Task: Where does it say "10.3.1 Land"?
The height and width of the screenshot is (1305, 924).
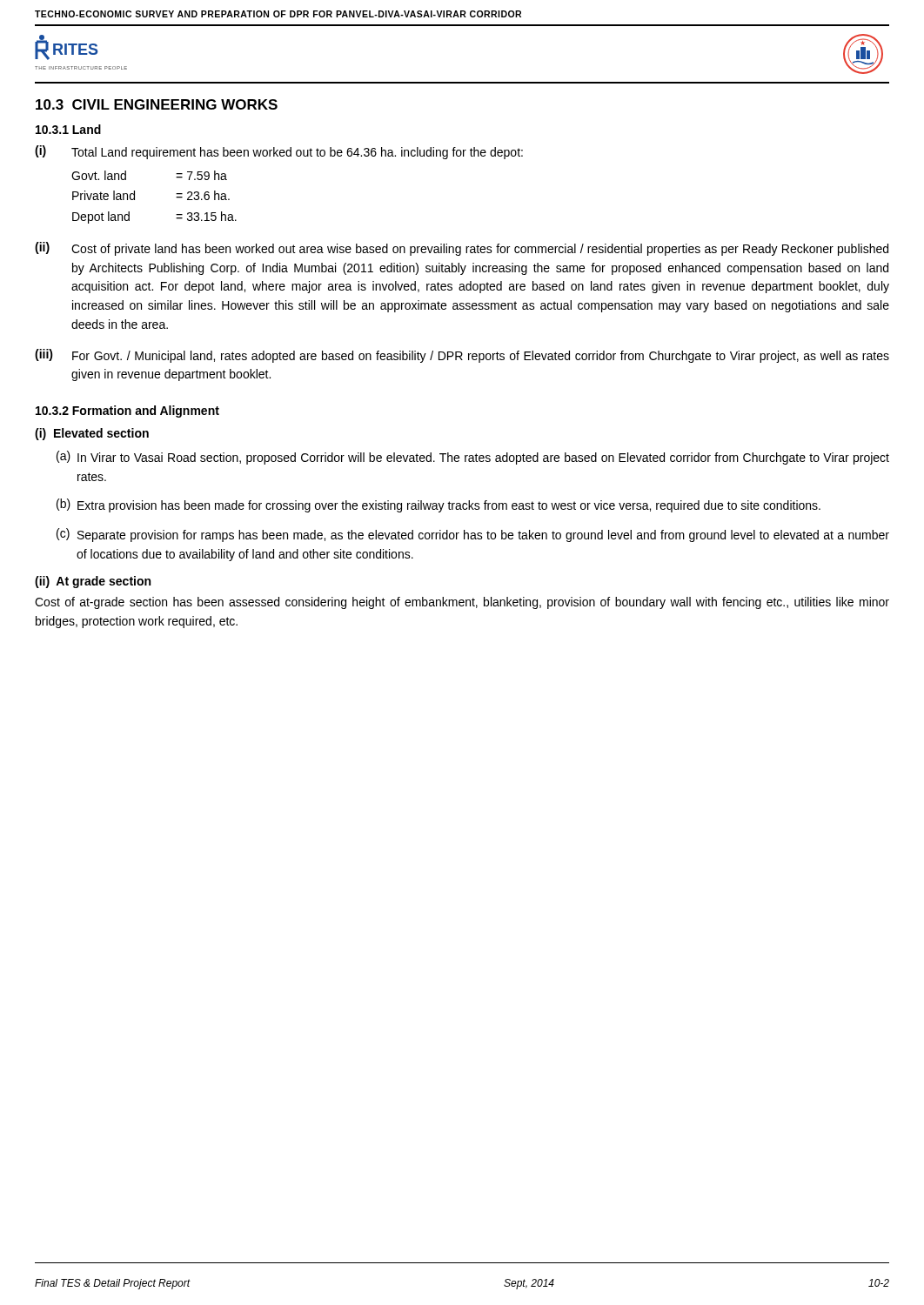Action: click(68, 130)
